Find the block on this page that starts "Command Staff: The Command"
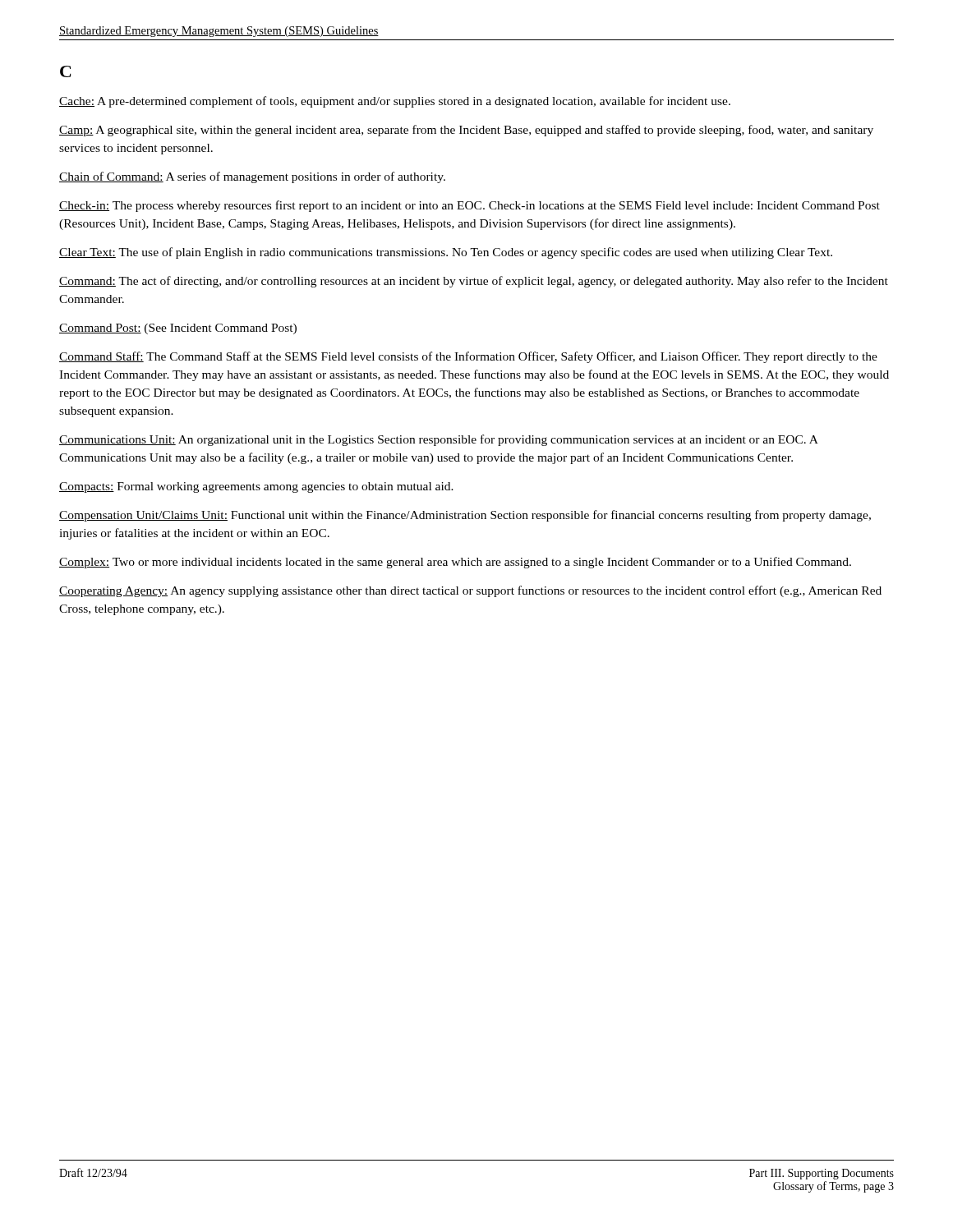Viewport: 953px width, 1232px height. coord(474,383)
